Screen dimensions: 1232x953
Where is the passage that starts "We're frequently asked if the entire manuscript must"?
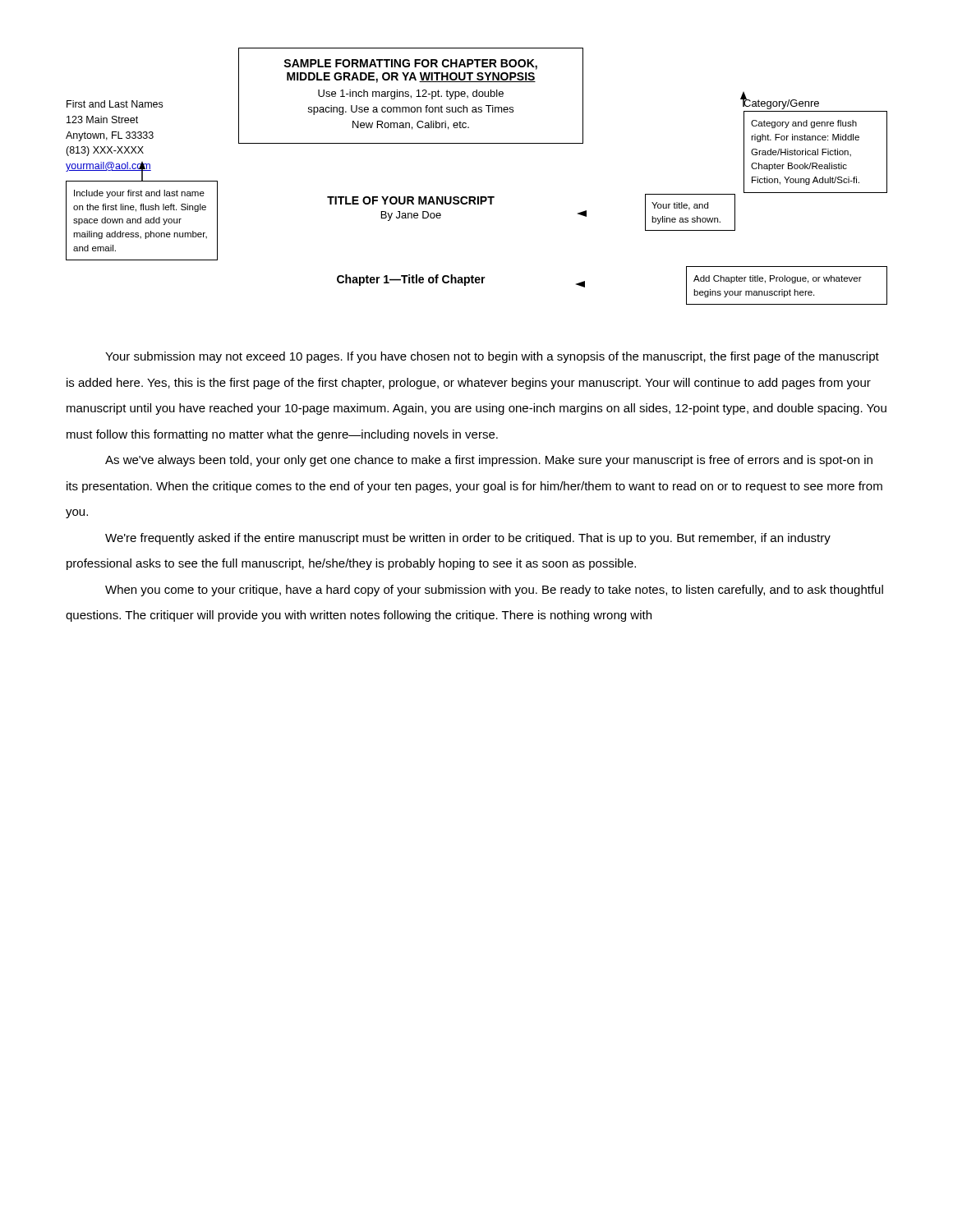(x=476, y=550)
